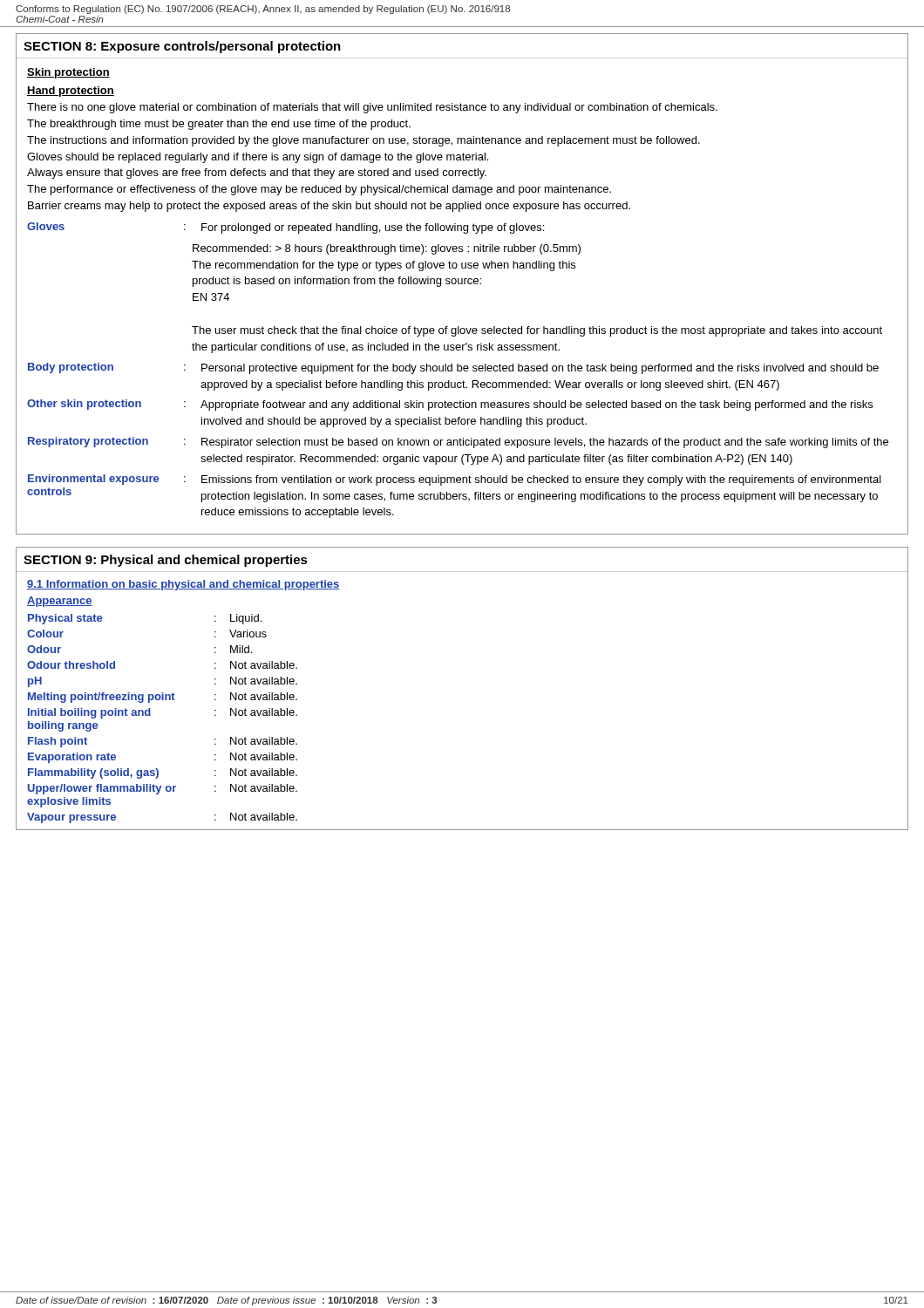Click on the block starting "Vapour pressure : Not"
Viewport: 924px width, 1308px height.
pyautogui.click(x=71, y=818)
